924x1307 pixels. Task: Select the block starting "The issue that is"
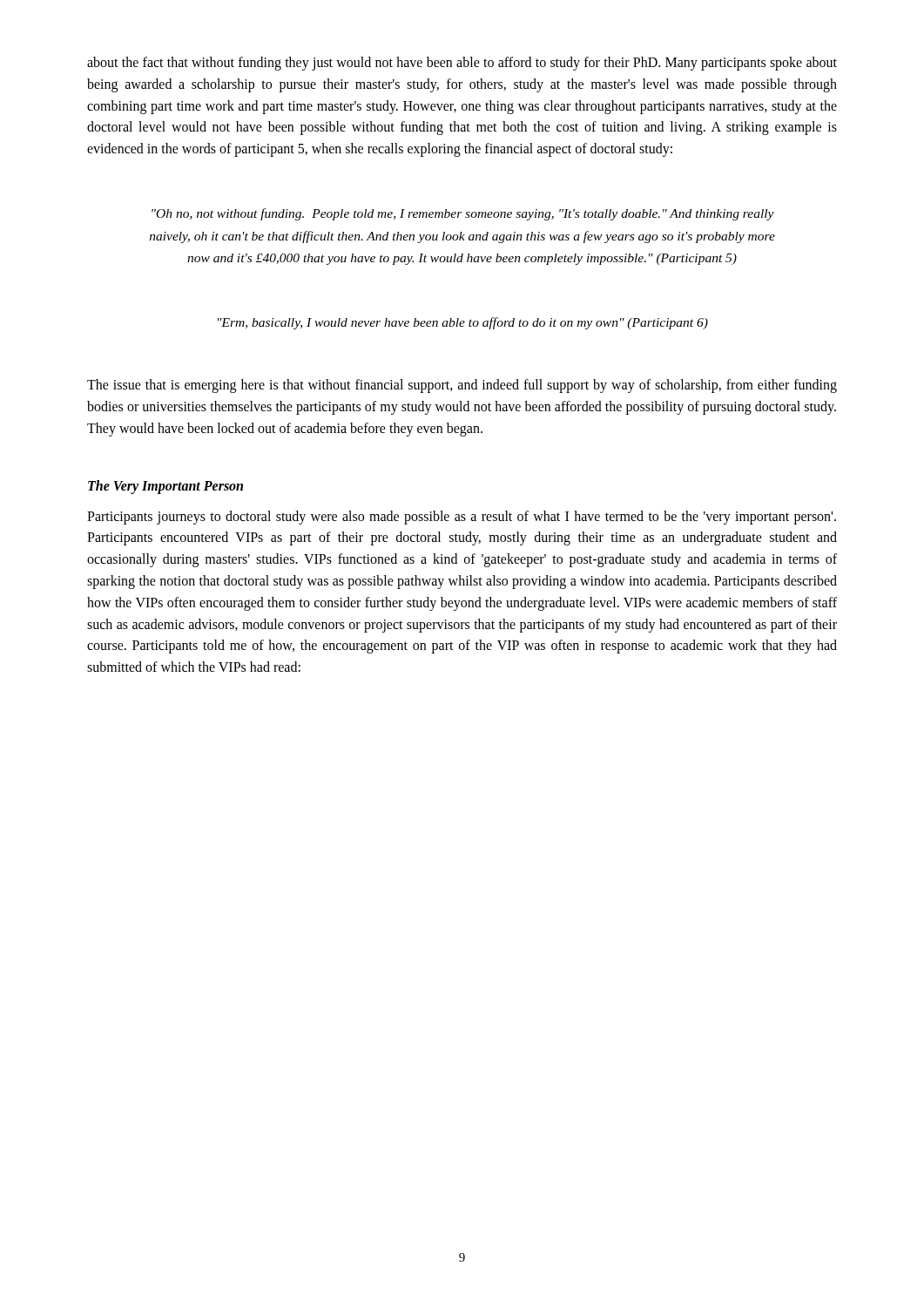click(462, 406)
